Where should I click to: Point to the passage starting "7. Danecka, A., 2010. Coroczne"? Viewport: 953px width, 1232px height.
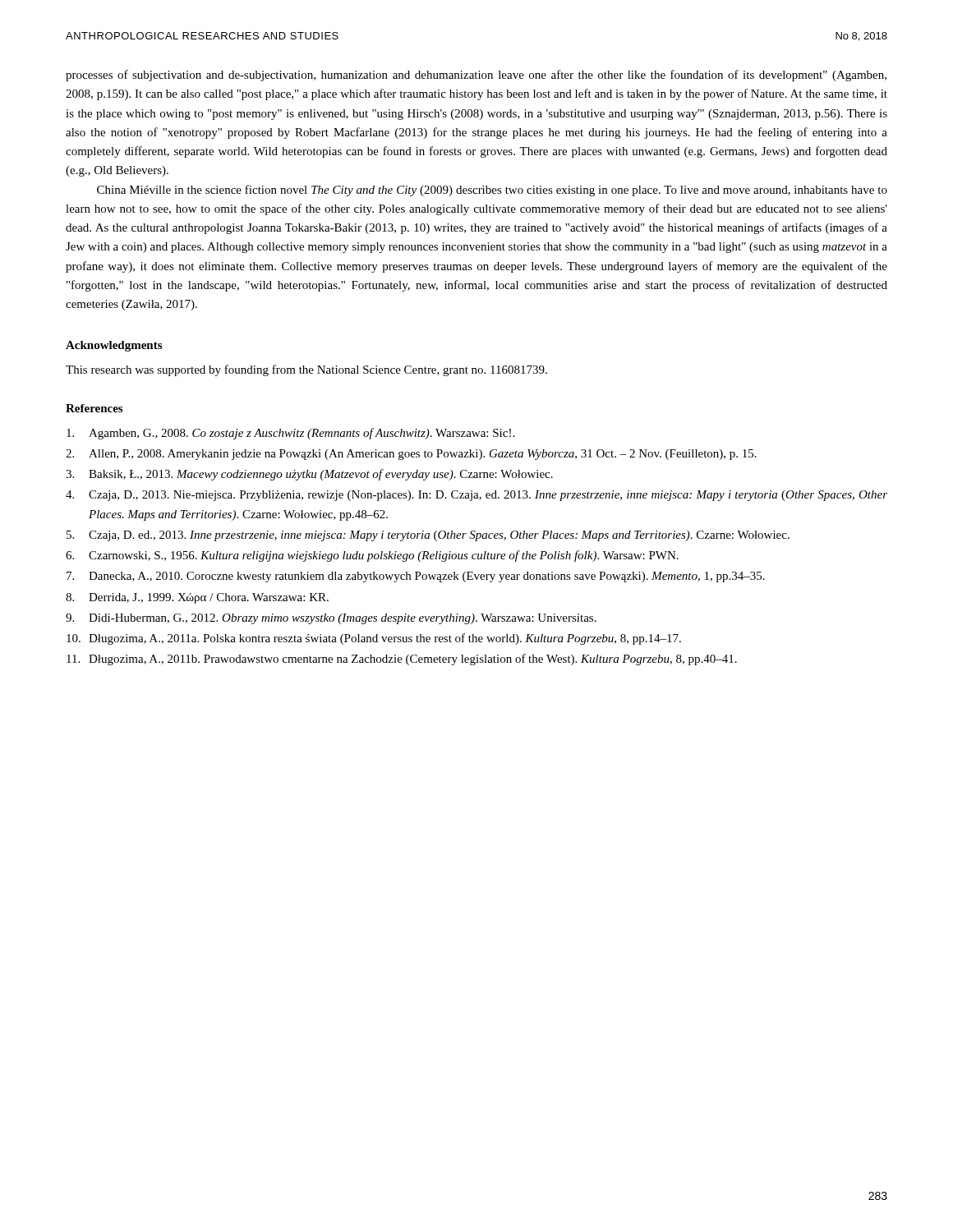[476, 577]
